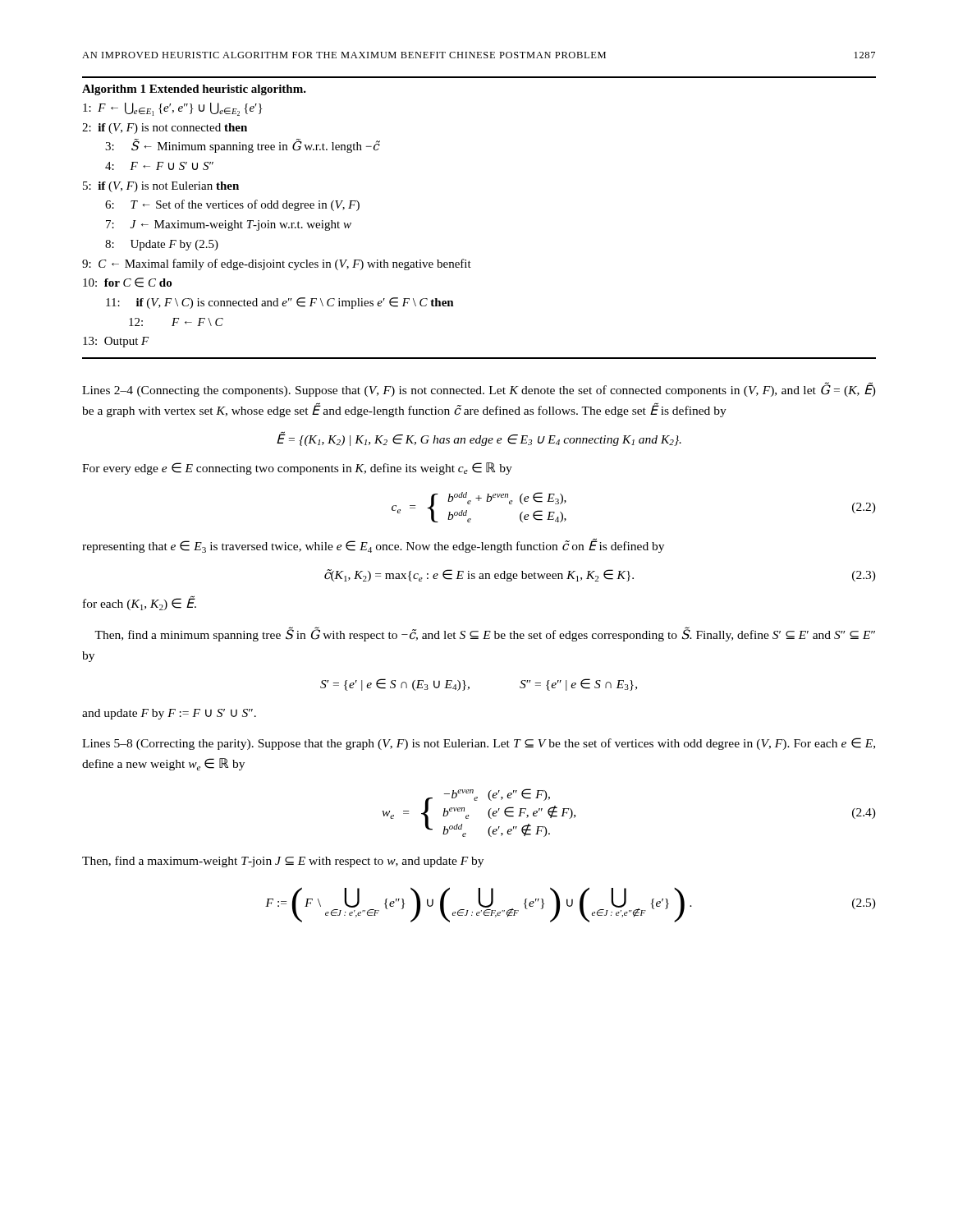
Task: Select the text block starting "For every edge e ∈ E connecting two"
Action: (297, 468)
